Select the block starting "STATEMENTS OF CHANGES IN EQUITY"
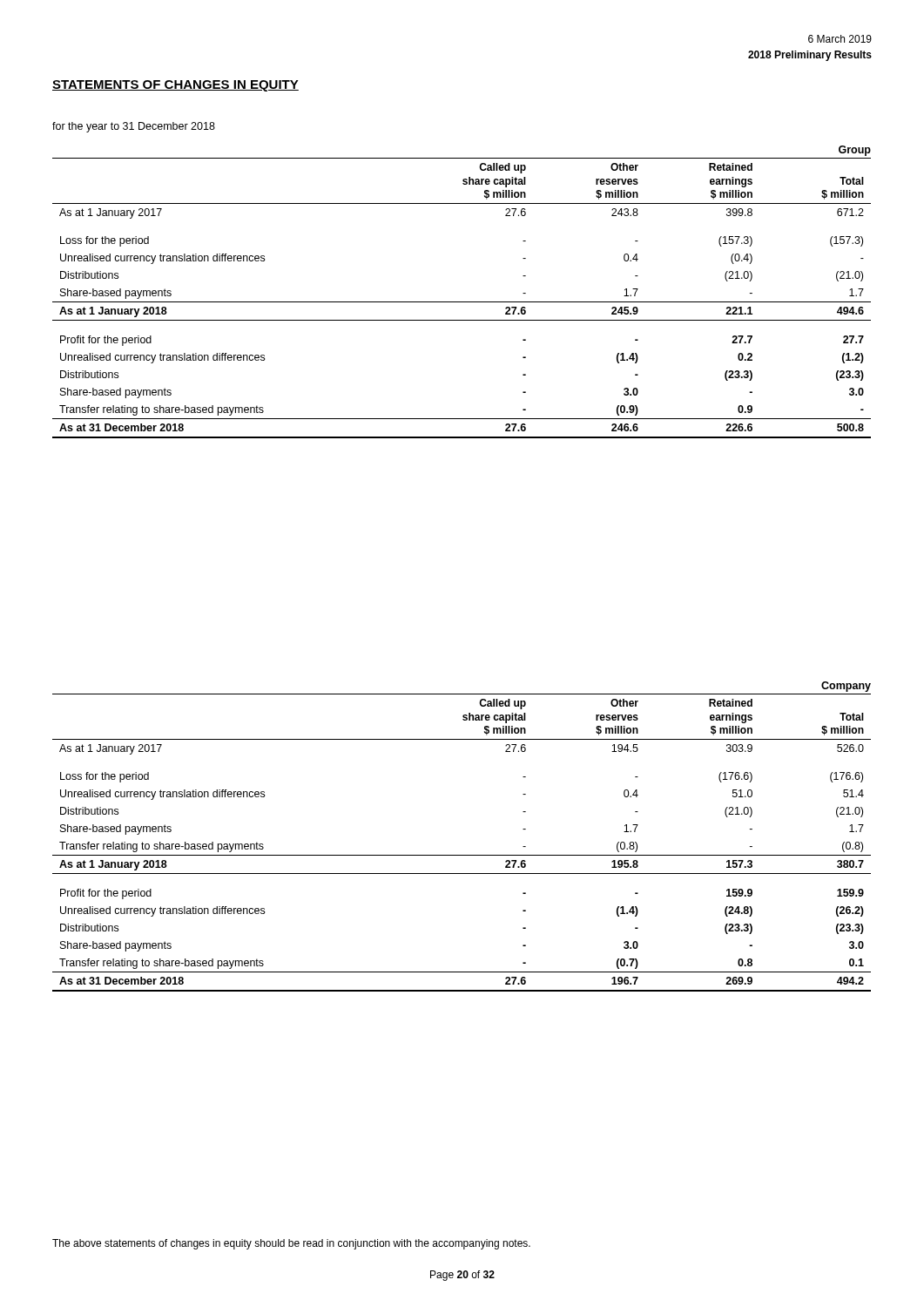Screen dimensions: 1307x924 (175, 84)
